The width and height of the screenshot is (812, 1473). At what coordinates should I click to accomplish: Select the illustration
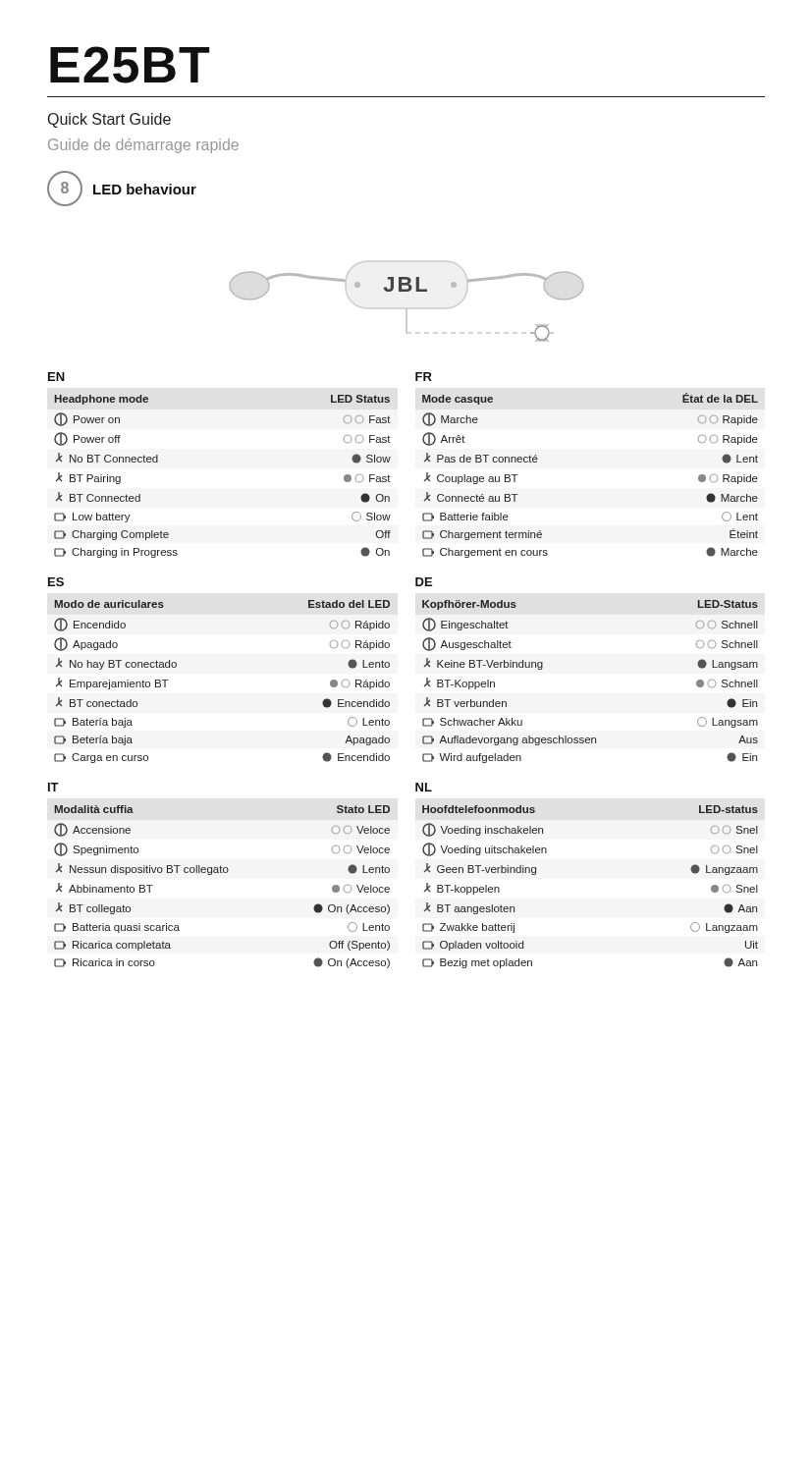[406, 284]
